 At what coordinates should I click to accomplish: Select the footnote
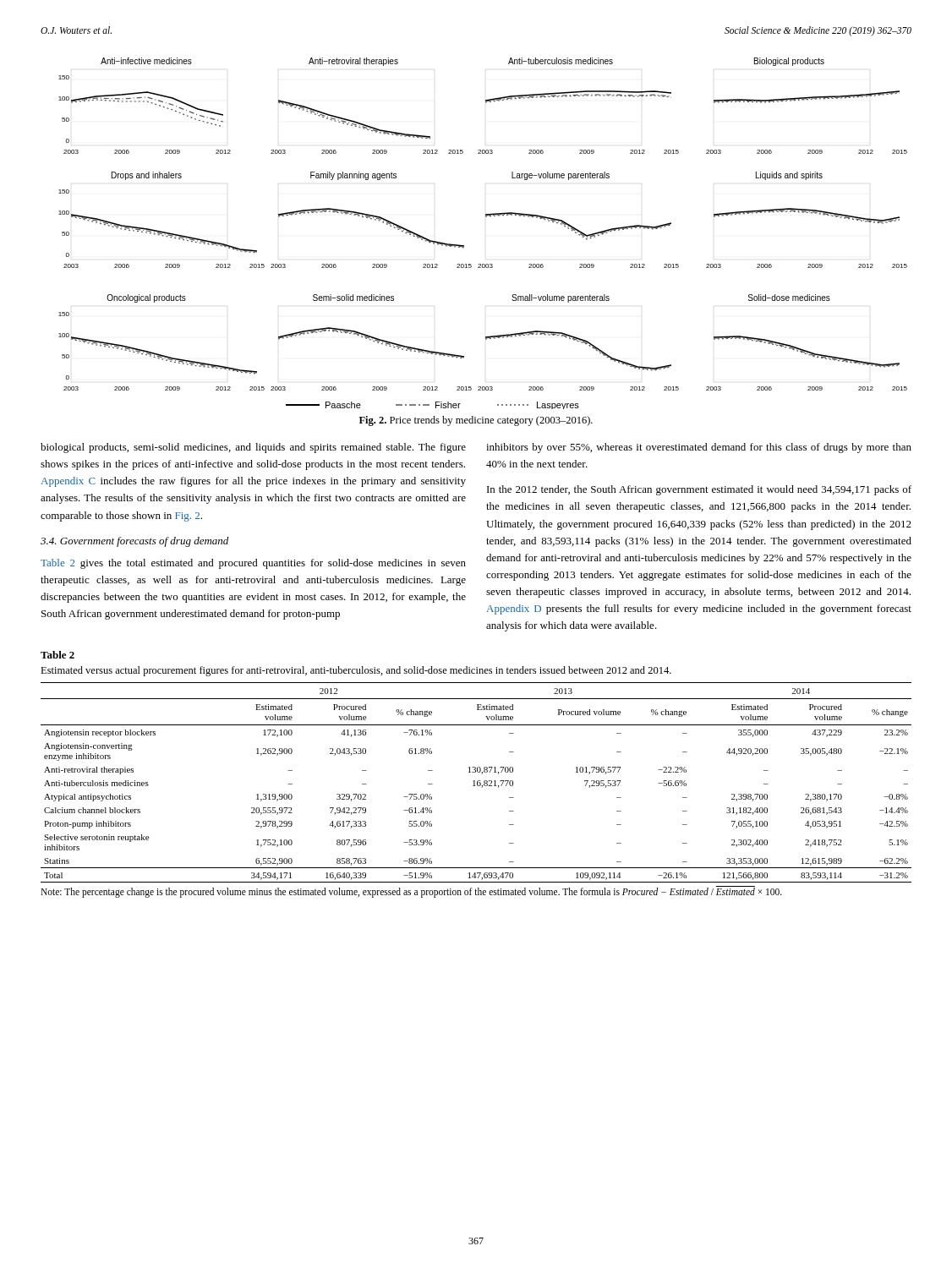pyautogui.click(x=411, y=891)
